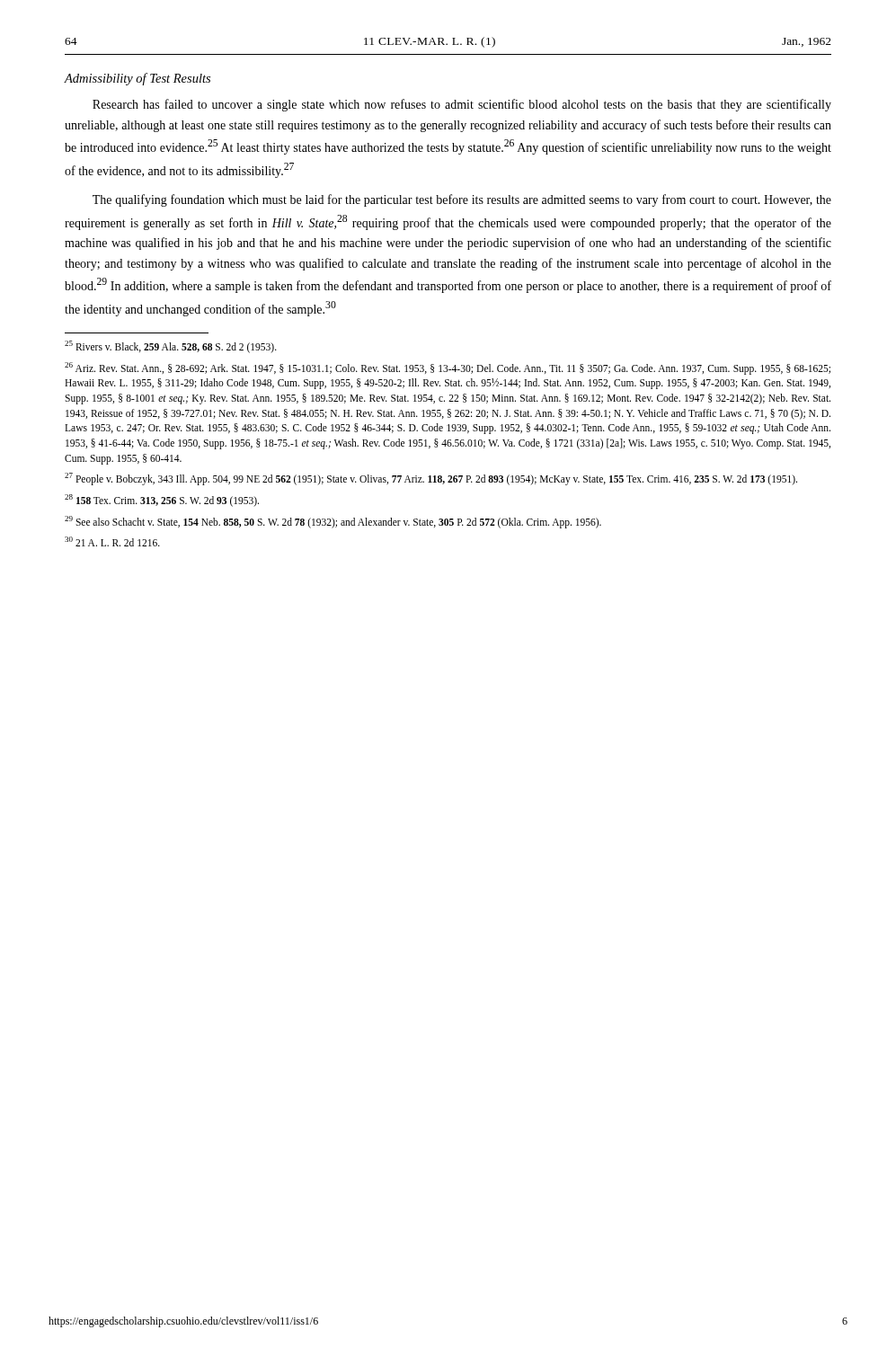Navigate to the block starting "Research has failed to uncover"
The height and width of the screenshot is (1348, 896).
pyautogui.click(x=448, y=138)
